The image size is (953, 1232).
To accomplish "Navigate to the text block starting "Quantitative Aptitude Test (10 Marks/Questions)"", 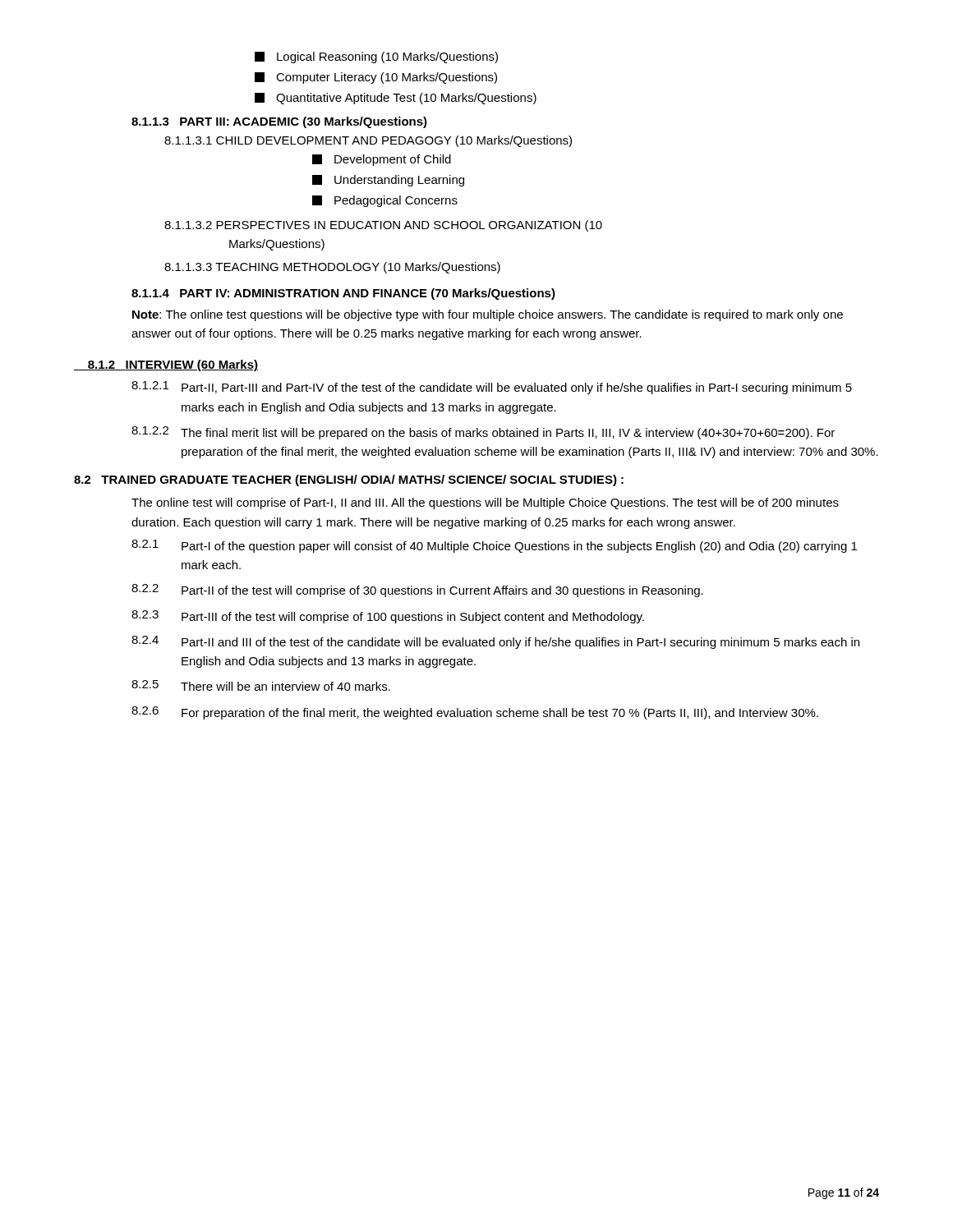I will click(x=396, y=99).
